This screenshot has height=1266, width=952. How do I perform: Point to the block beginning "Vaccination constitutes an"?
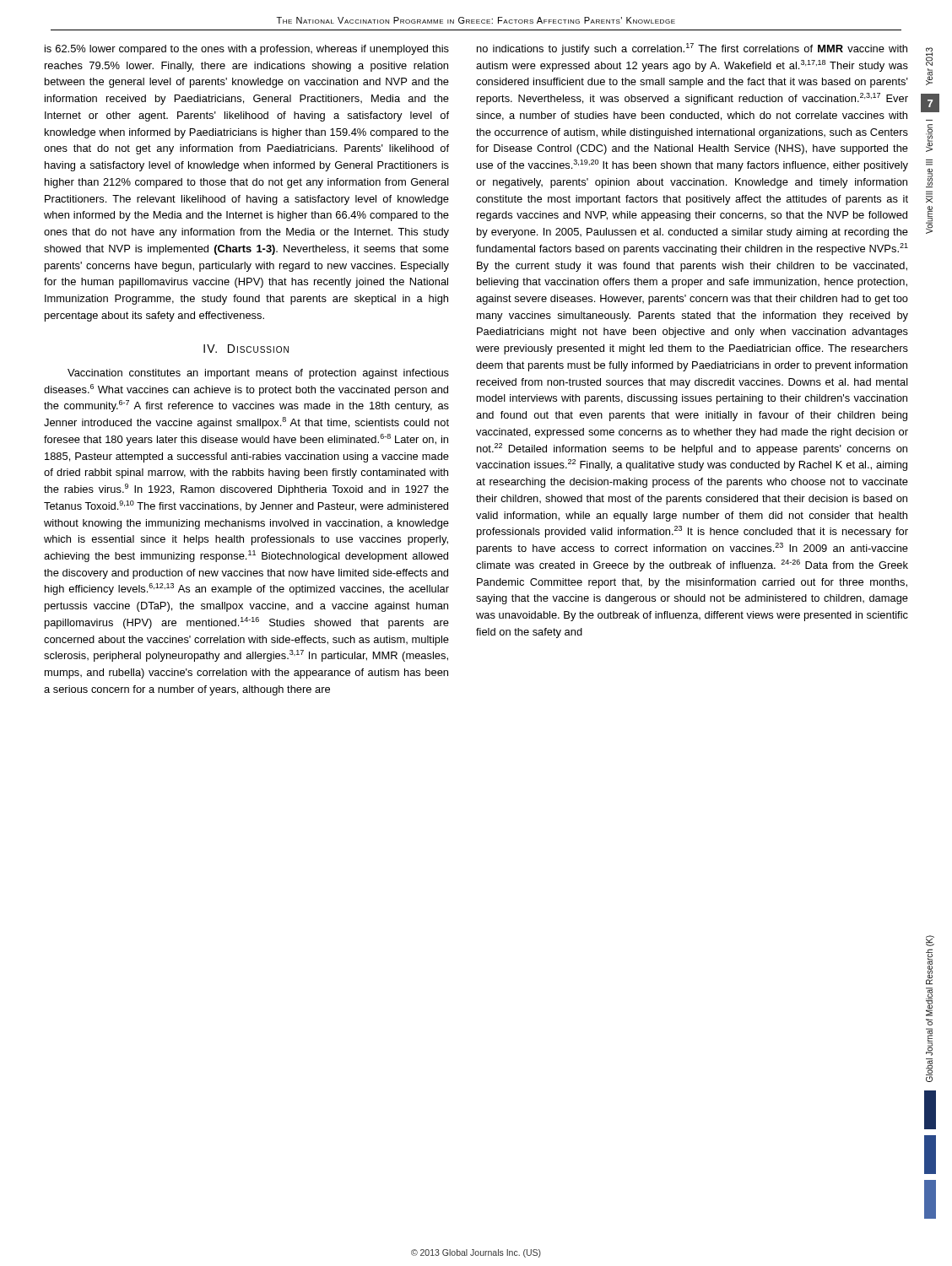[x=246, y=531]
